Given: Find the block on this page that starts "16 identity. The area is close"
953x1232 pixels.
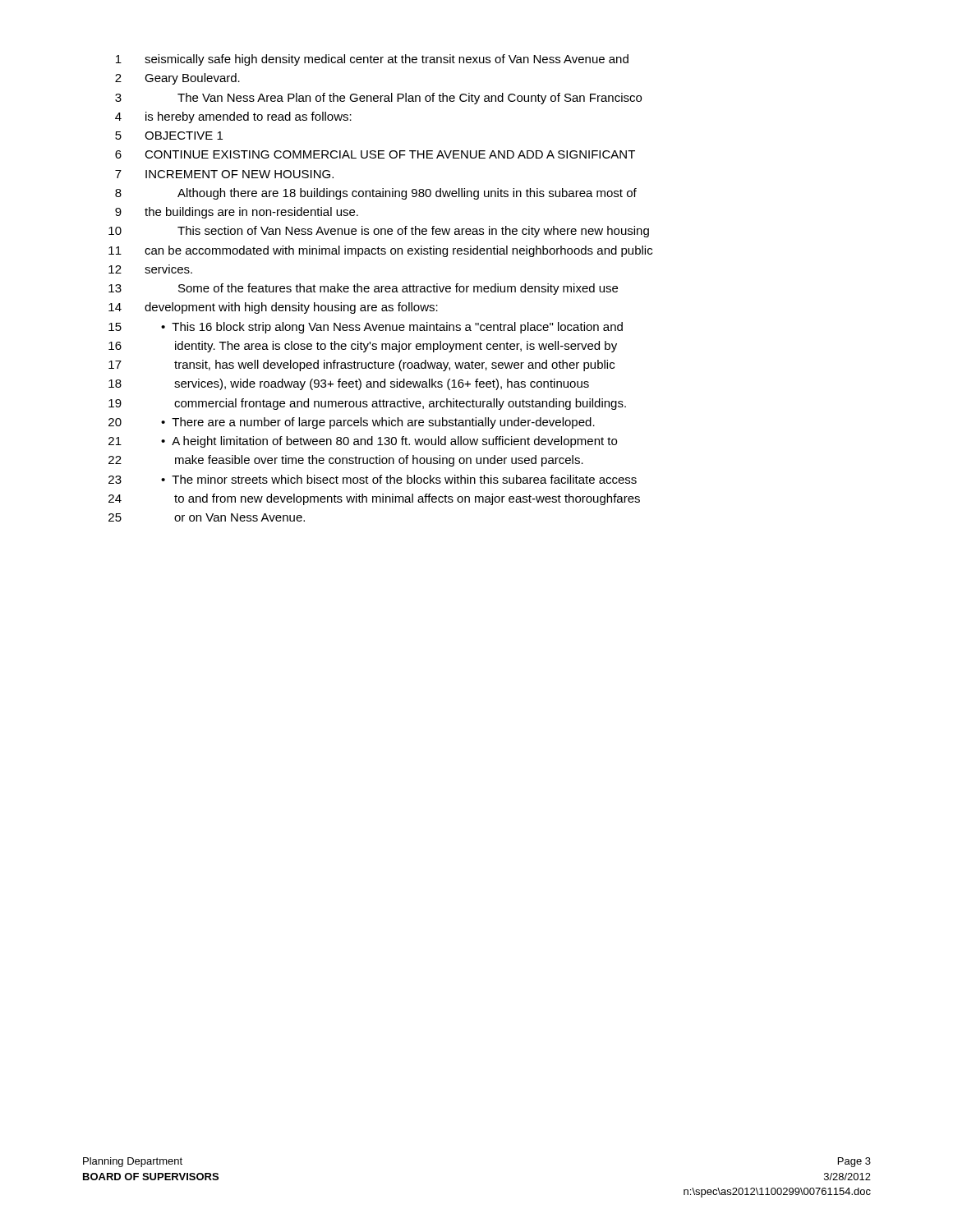Looking at the screenshot, I should (476, 345).
